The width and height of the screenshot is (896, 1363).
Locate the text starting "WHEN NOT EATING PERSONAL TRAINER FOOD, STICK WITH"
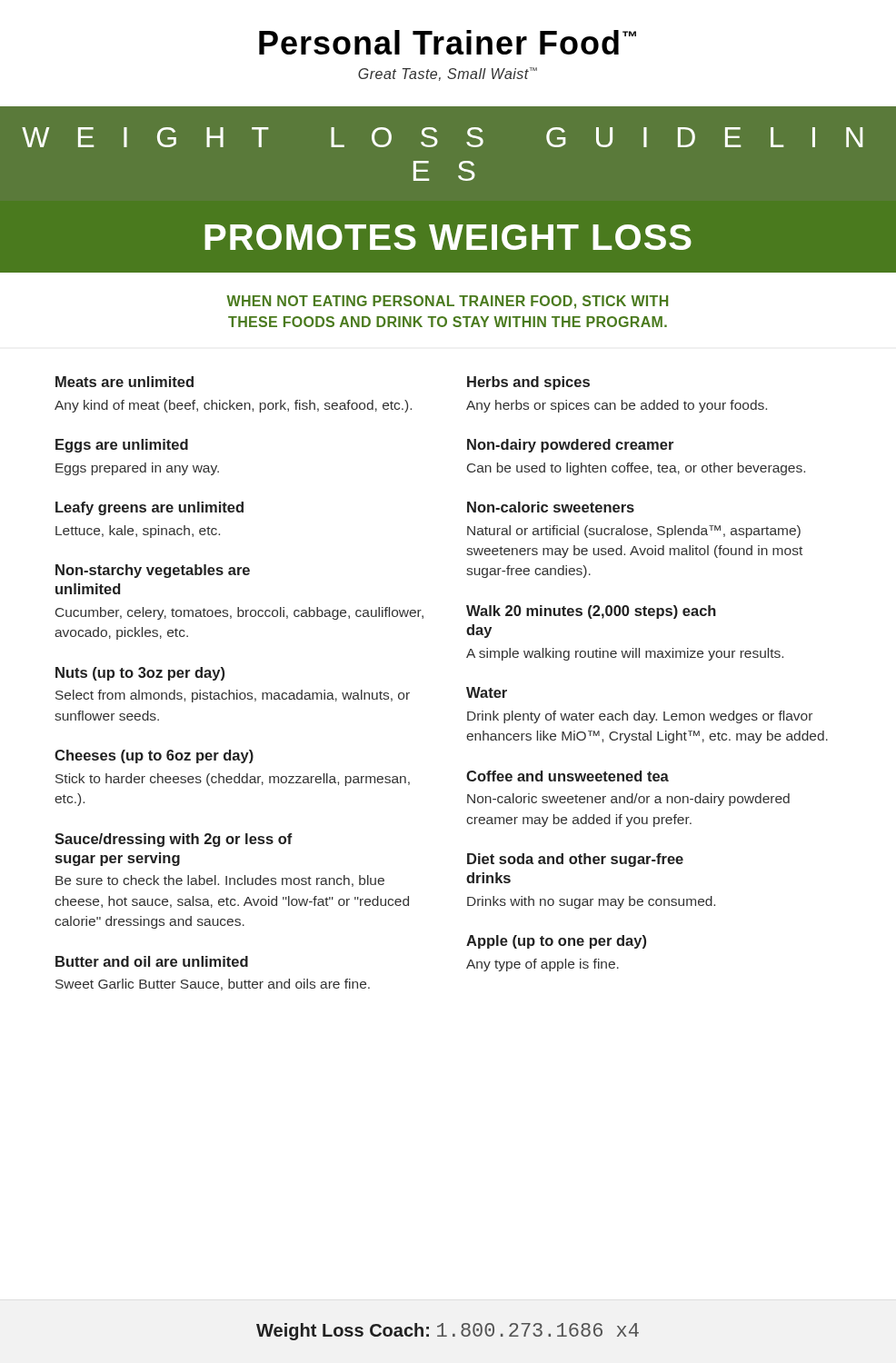(x=448, y=312)
